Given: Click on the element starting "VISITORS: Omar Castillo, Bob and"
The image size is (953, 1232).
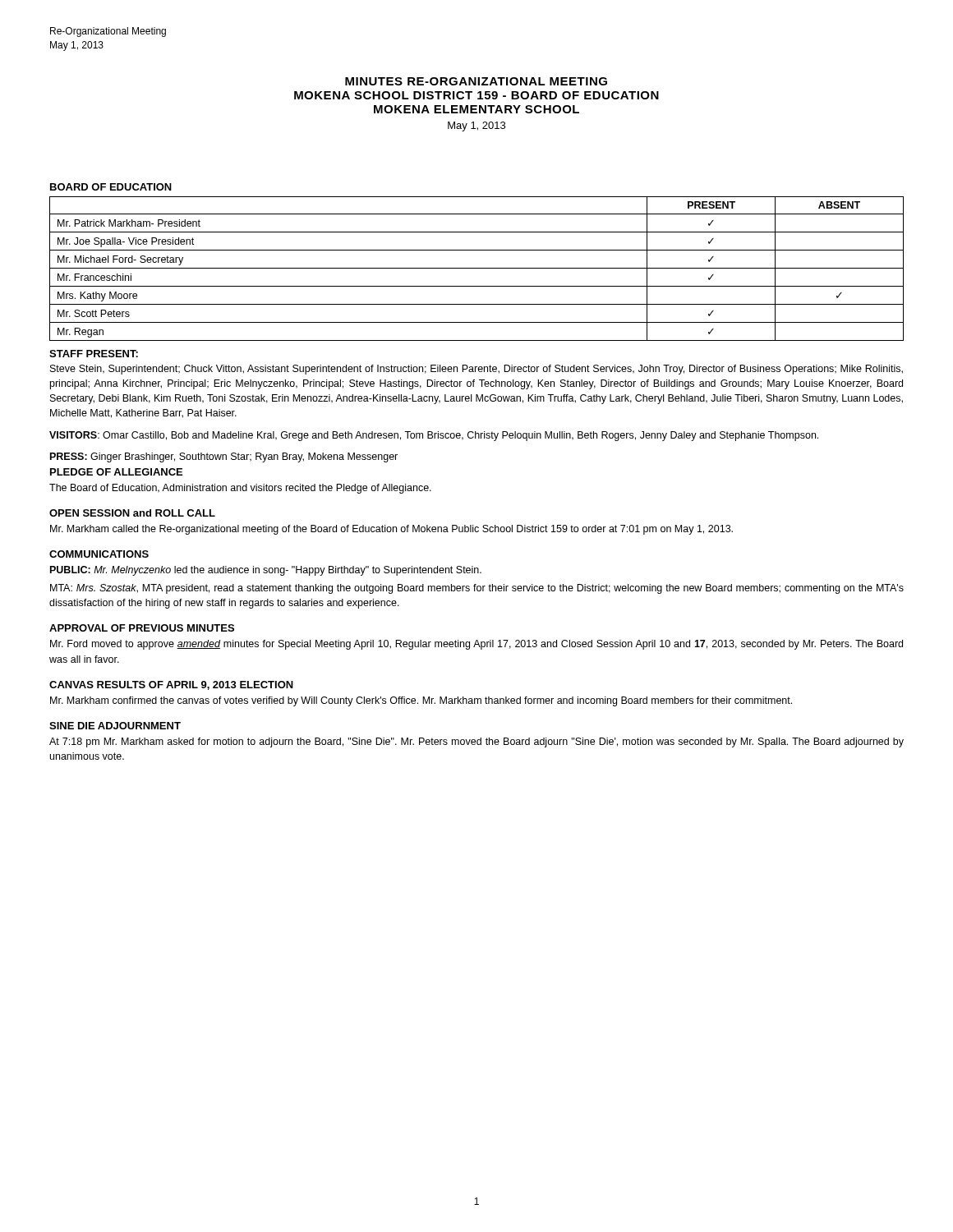Looking at the screenshot, I should pyautogui.click(x=434, y=435).
